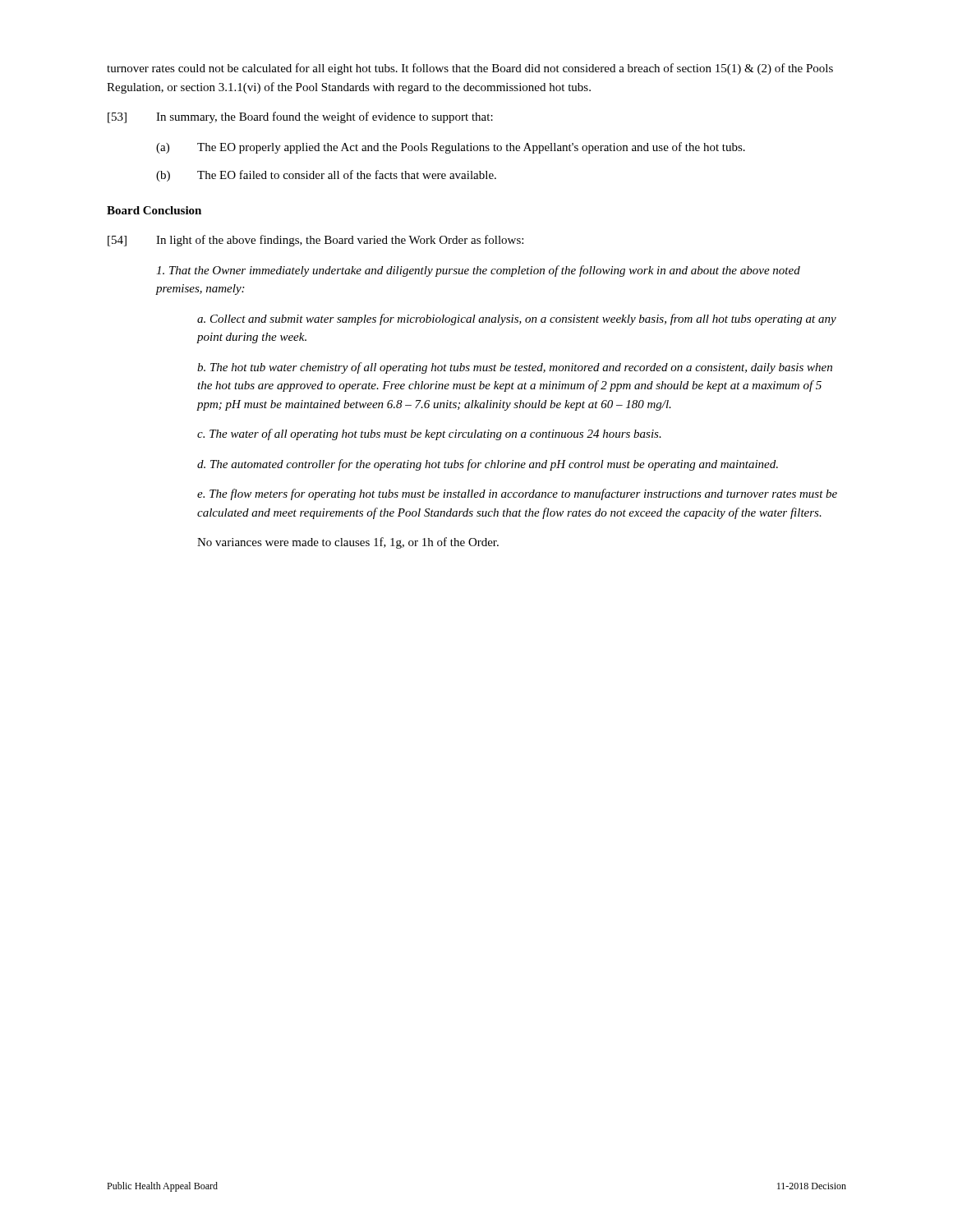Locate the list item containing "(a) The EO properly"
Screen dimensions: 1232x953
[x=501, y=147]
